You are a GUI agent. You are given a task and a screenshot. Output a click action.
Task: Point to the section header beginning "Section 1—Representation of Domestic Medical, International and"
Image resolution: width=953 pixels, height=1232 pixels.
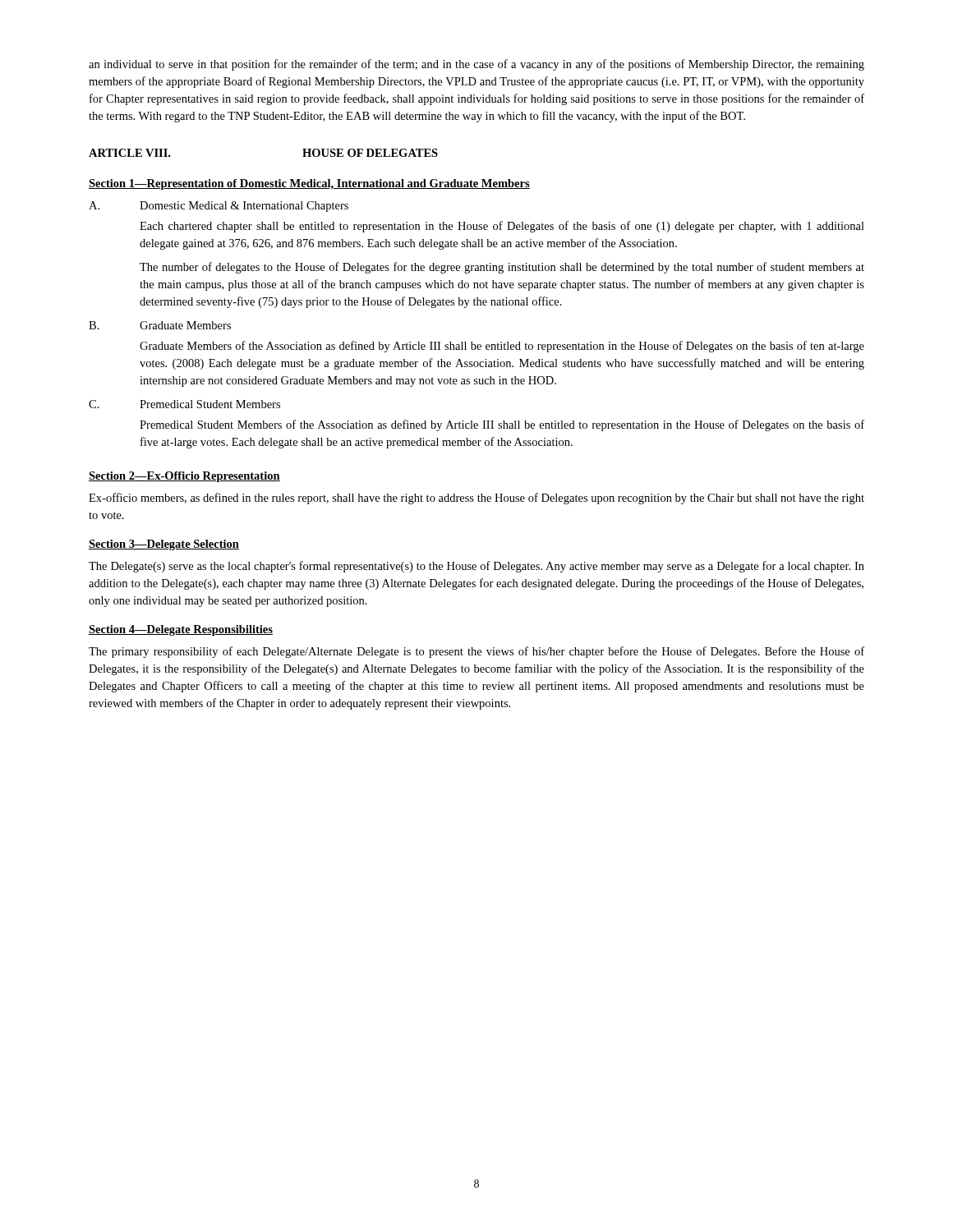point(309,183)
